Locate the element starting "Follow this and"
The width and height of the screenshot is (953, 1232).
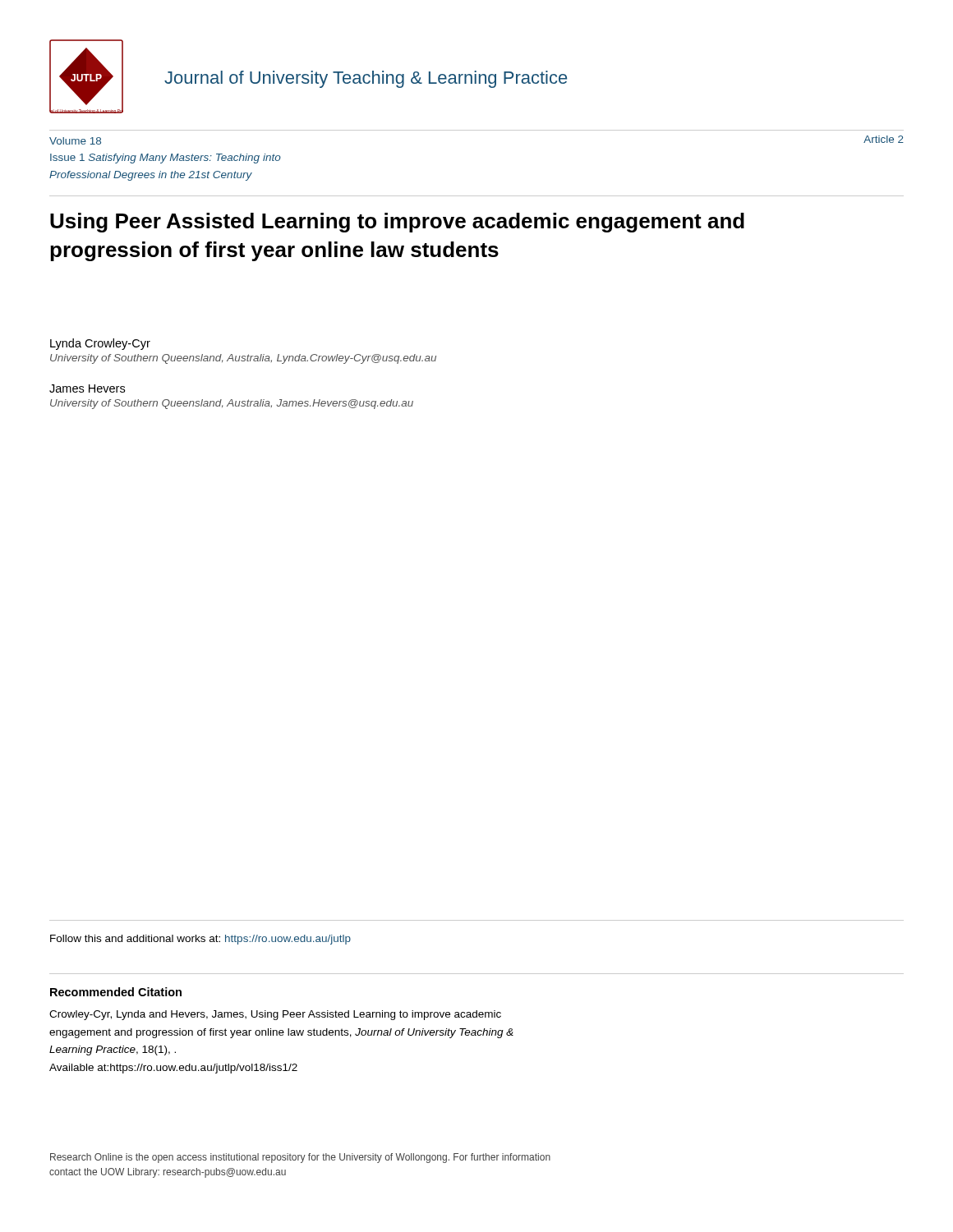(x=200, y=938)
